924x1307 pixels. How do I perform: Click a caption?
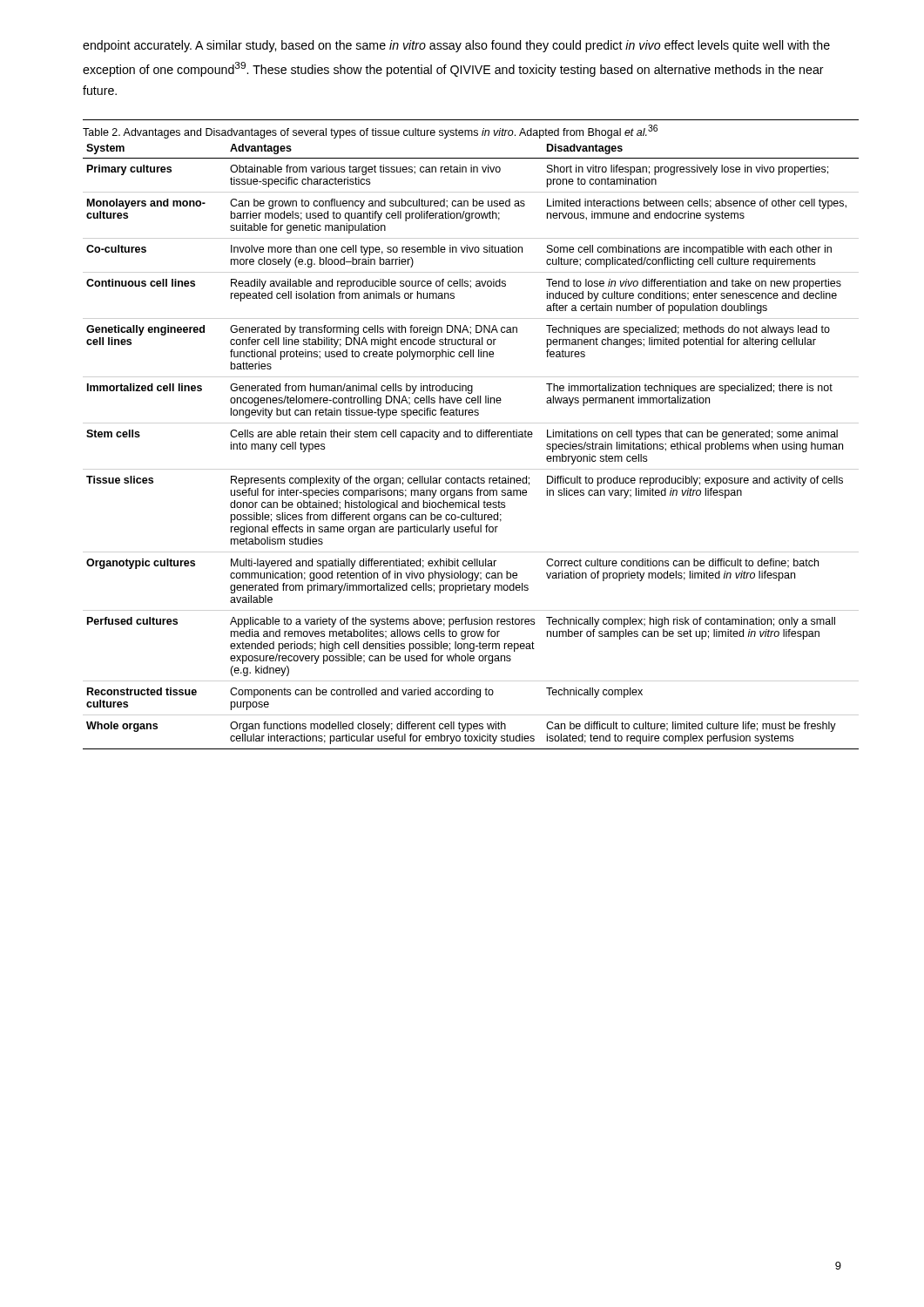click(x=370, y=131)
